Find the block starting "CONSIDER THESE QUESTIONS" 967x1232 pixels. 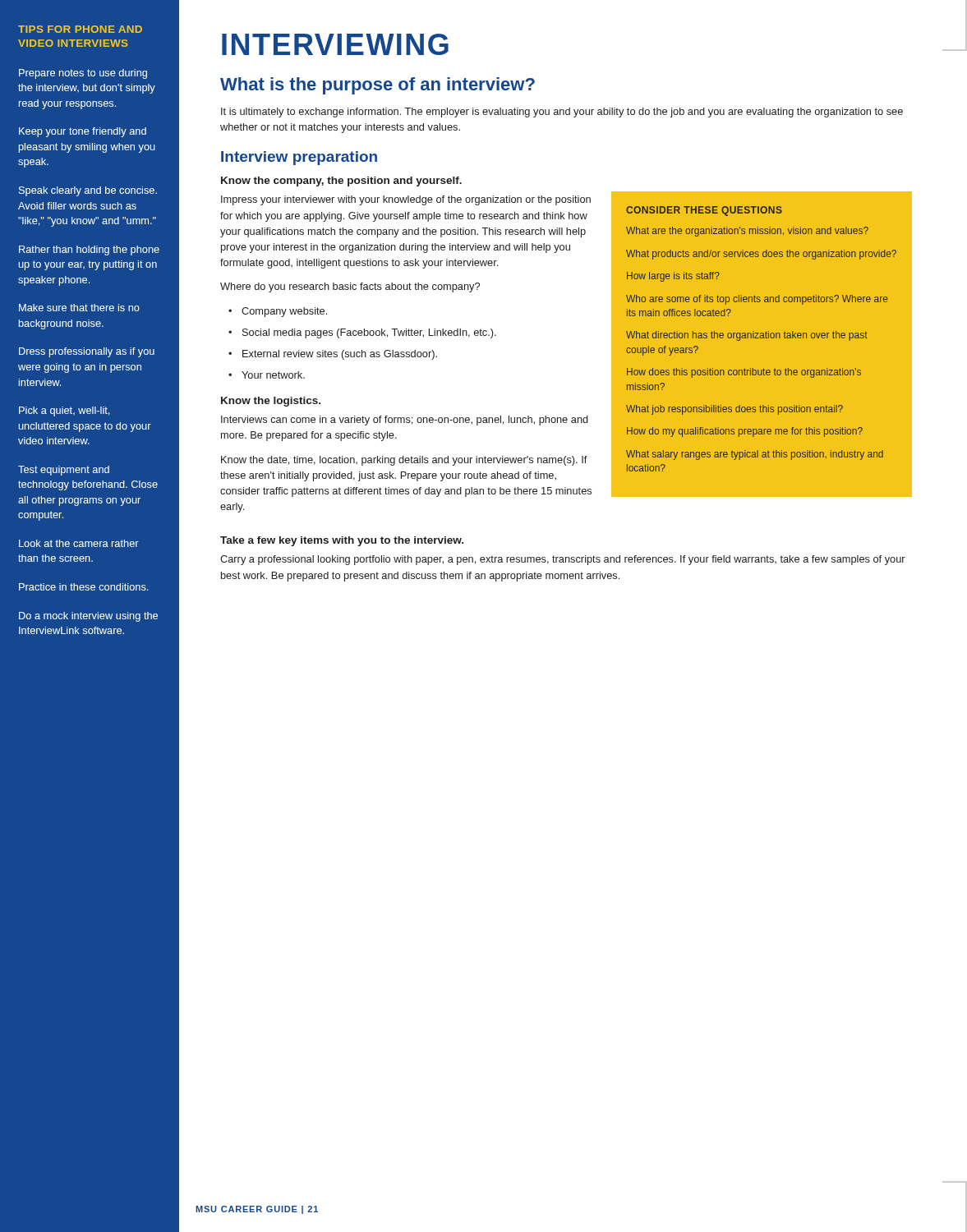coord(704,211)
